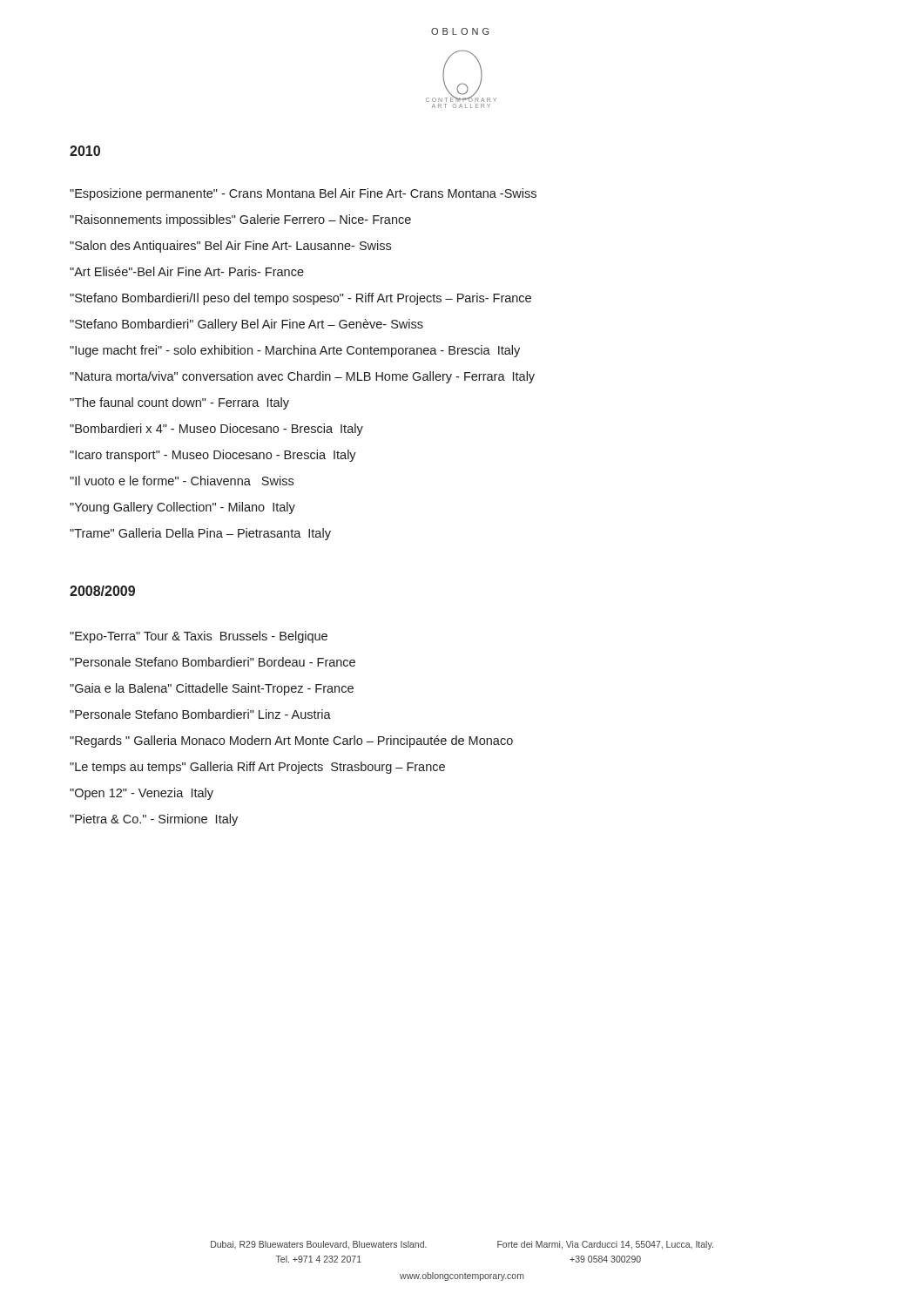Select the element starting ""Open 12" - Venezia Italy"

tap(142, 793)
